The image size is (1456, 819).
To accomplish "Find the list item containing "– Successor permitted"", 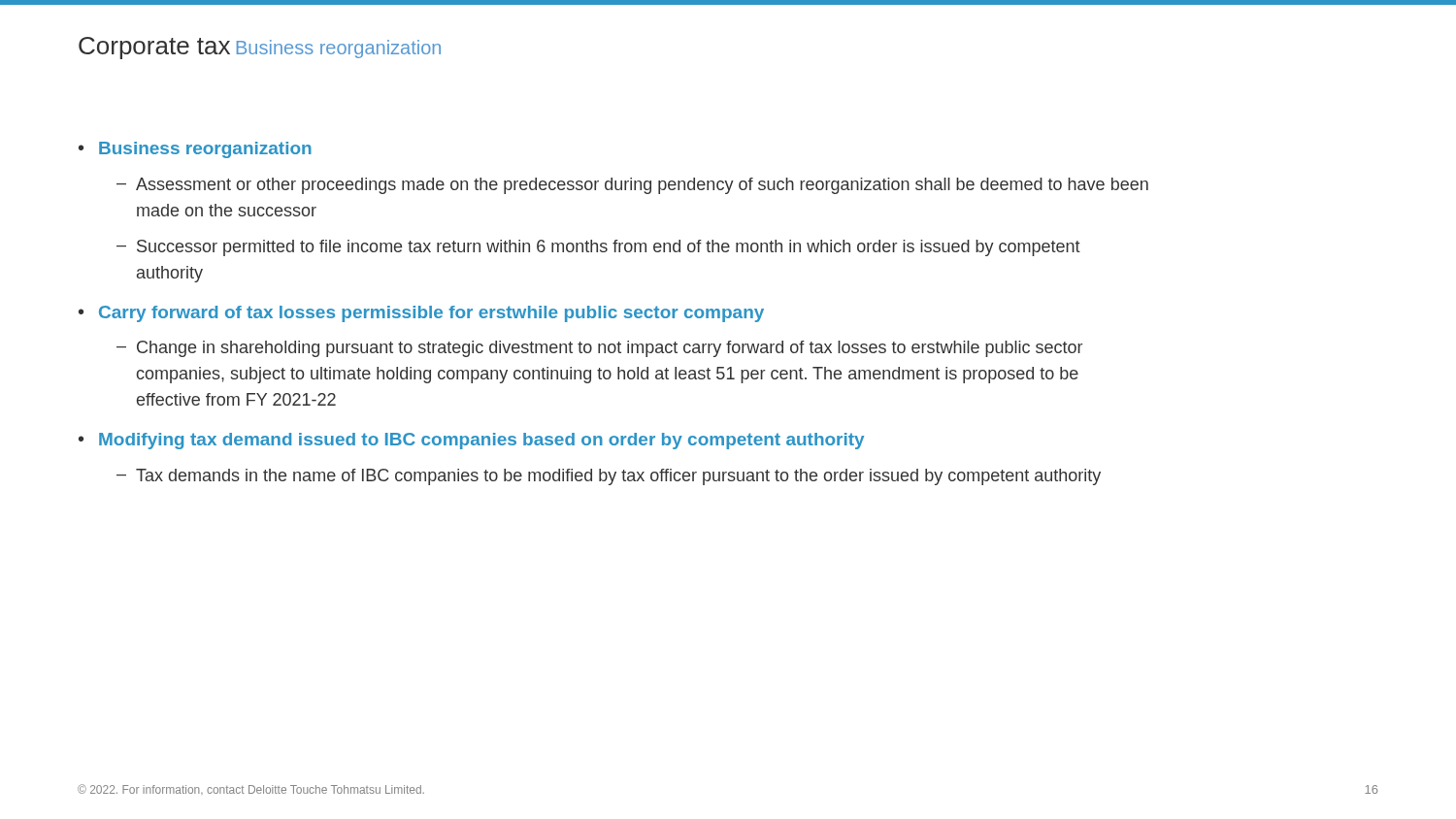I will [747, 260].
